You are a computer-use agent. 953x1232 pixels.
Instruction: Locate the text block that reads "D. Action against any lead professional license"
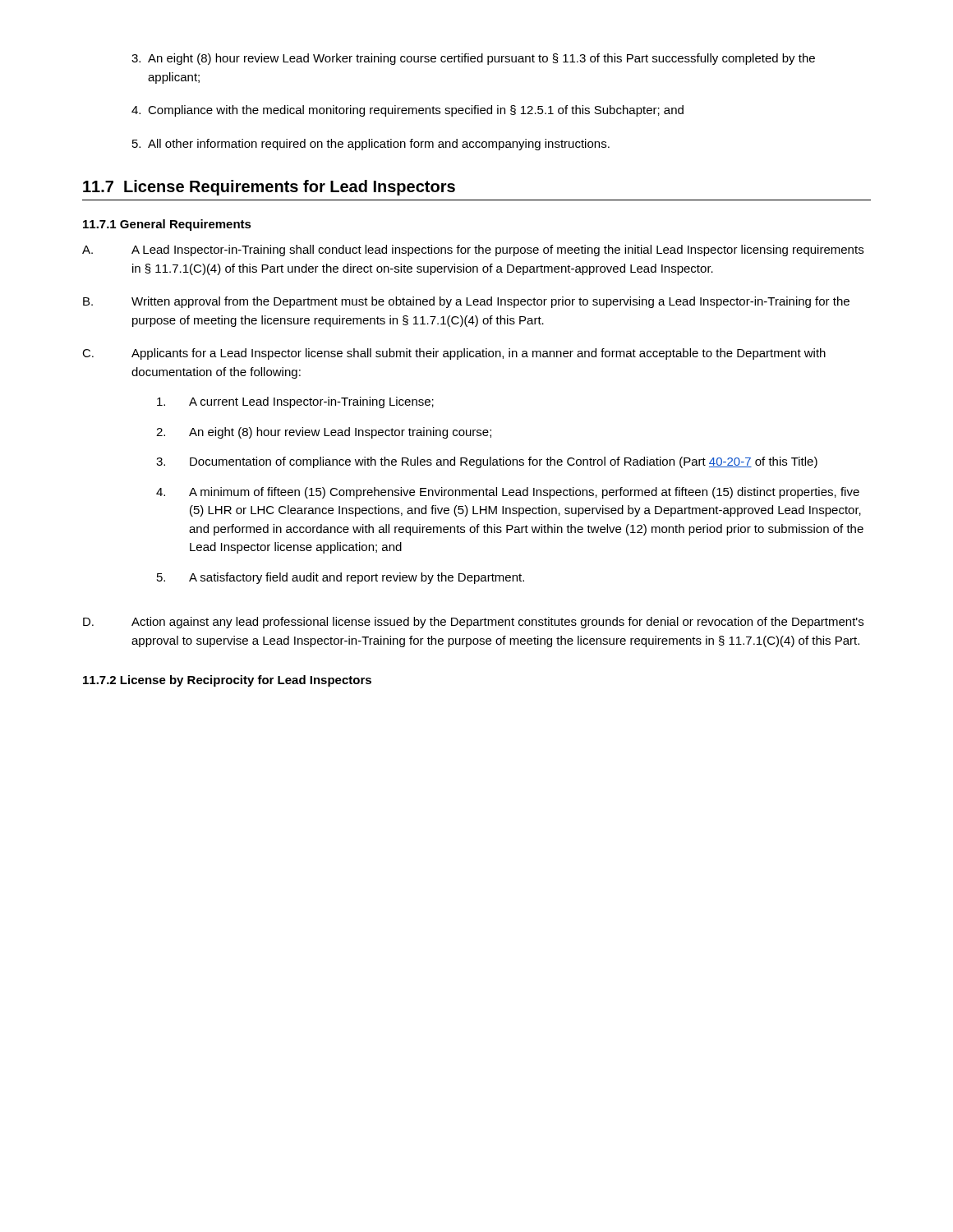click(476, 631)
